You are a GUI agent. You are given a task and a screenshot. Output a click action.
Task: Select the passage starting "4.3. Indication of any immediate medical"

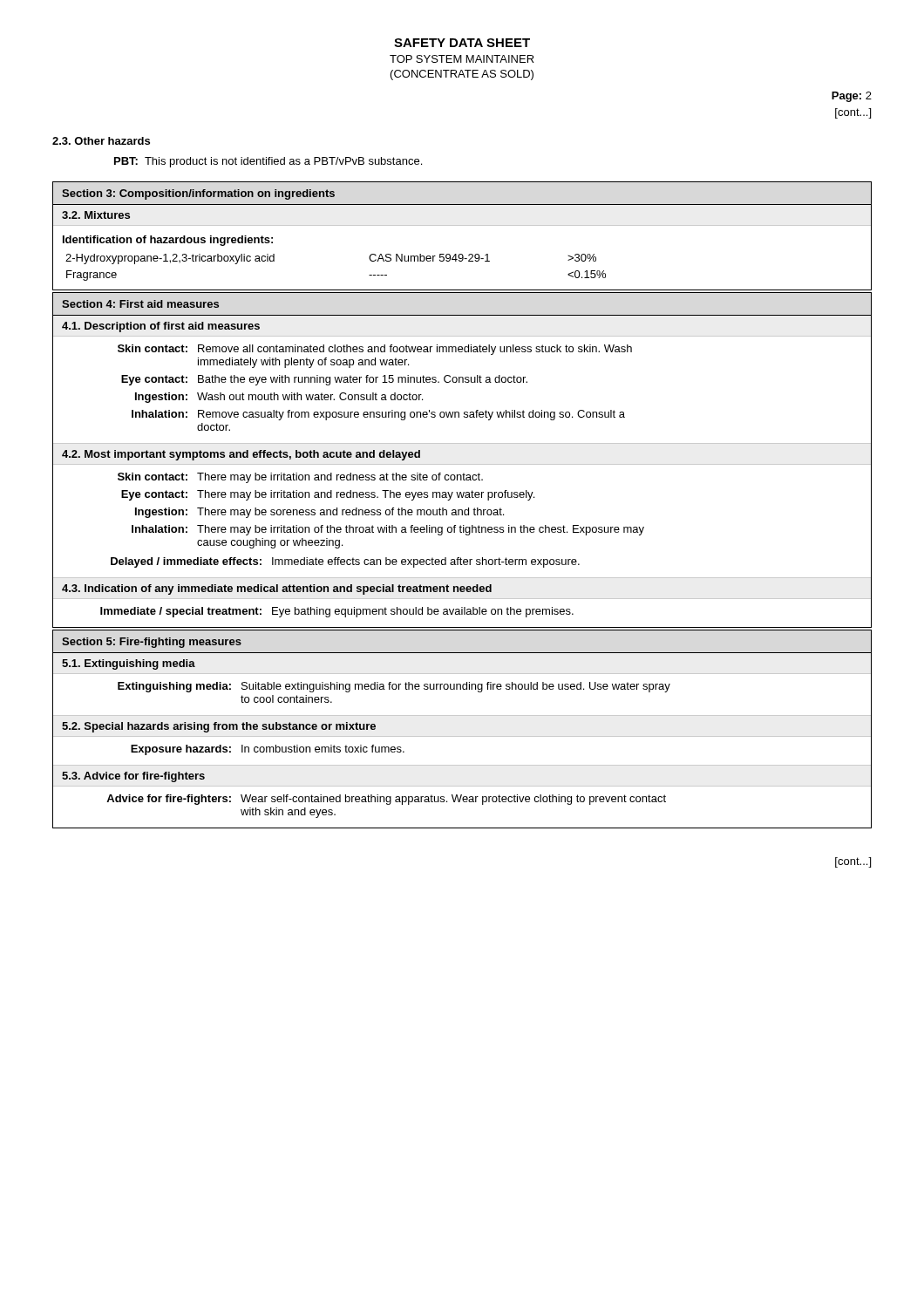point(277,588)
